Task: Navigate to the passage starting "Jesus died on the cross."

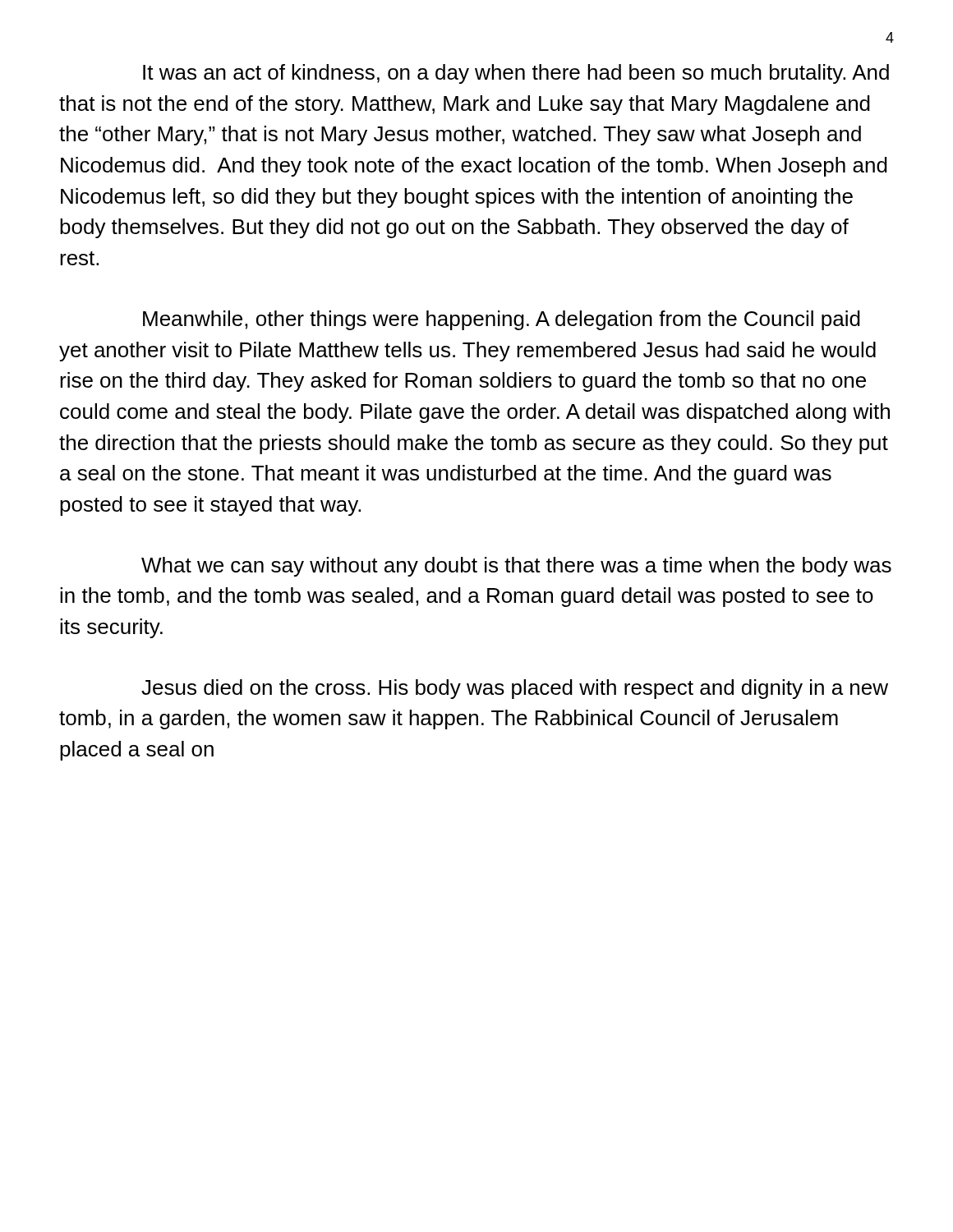Action: click(x=474, y=718)
